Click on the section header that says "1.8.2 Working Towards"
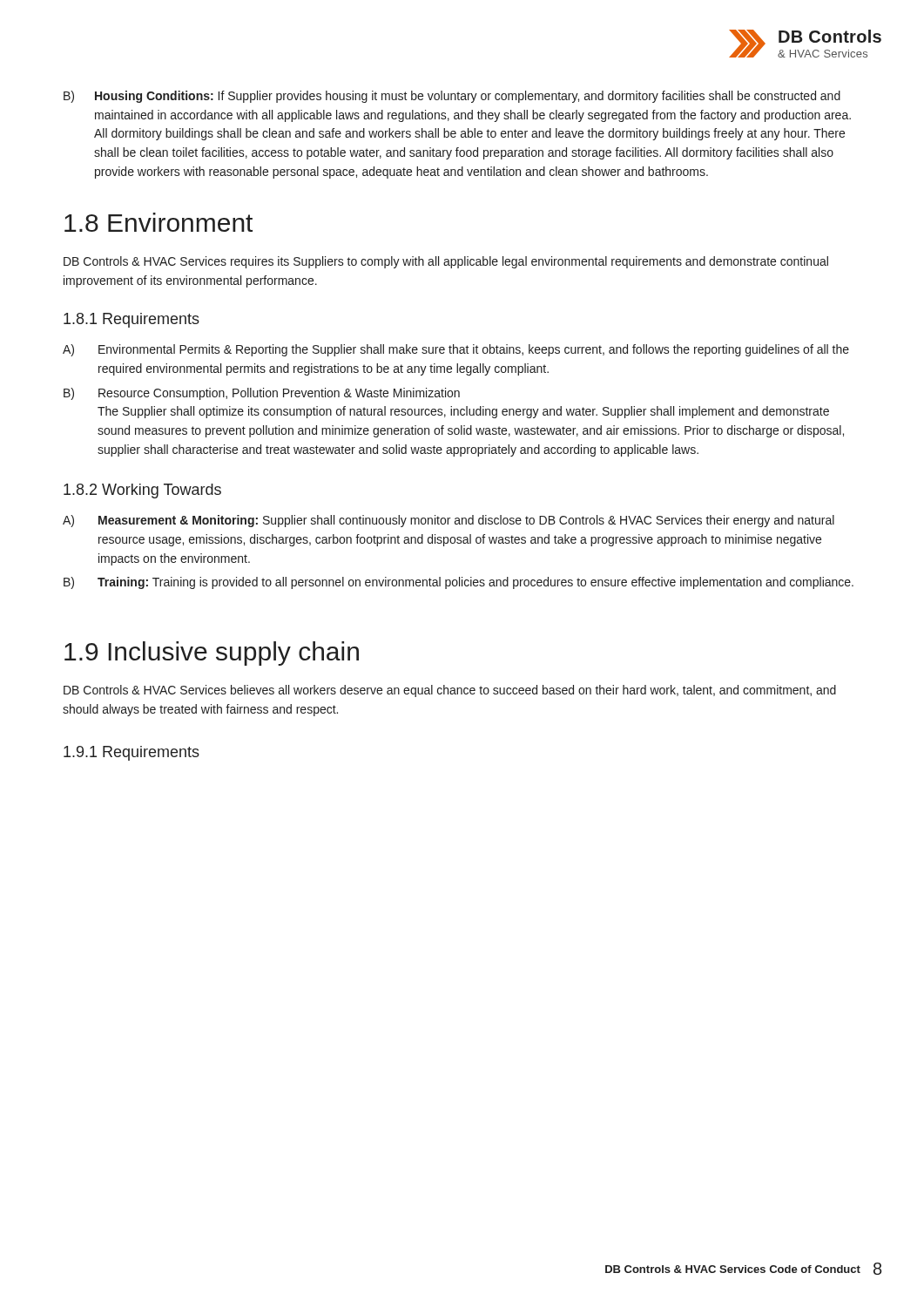The image size is (924, 1307). click(142, 491)
